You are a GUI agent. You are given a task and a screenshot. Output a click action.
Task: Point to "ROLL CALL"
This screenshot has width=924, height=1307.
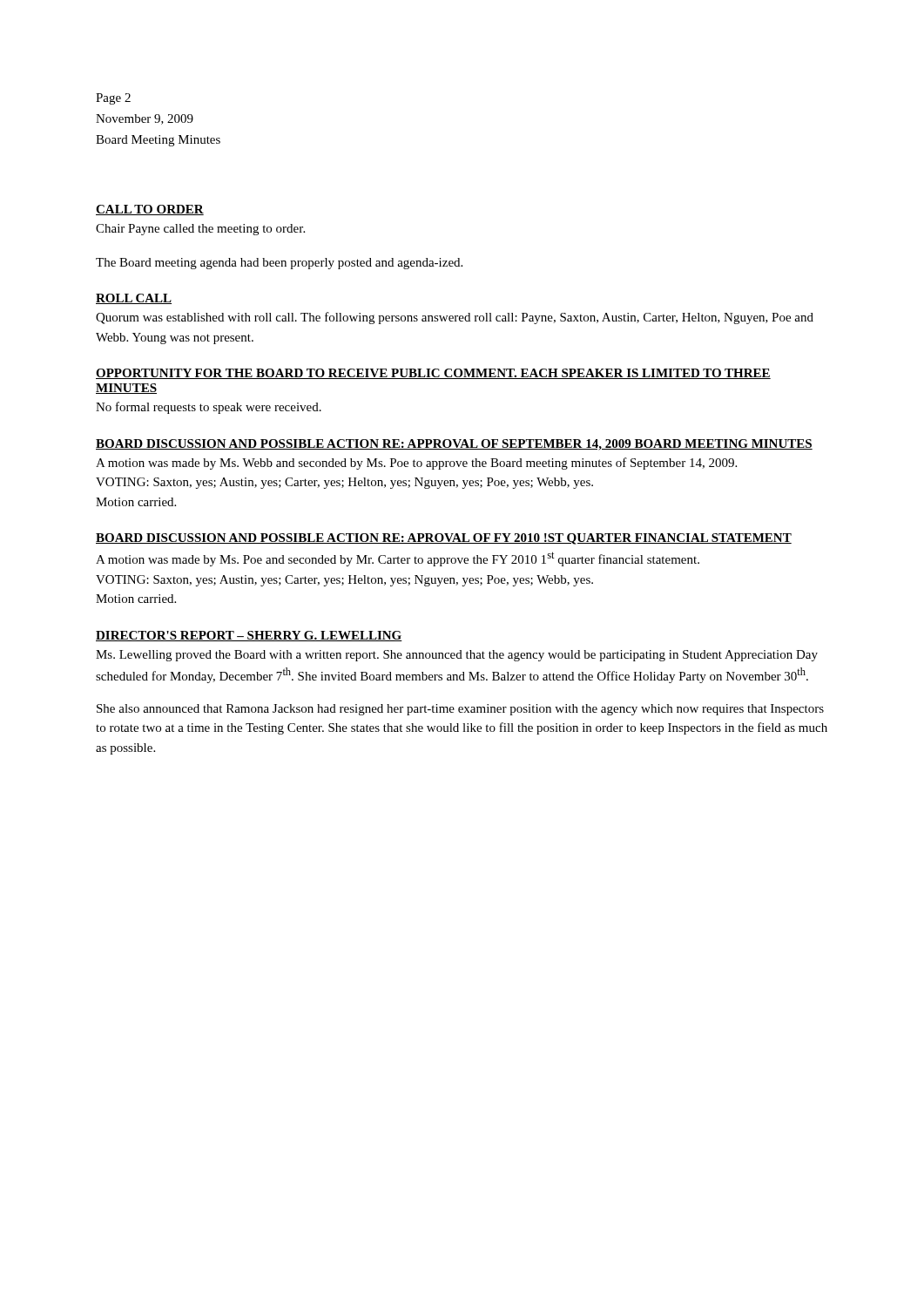pyautogui.click(x=134, y=298)
